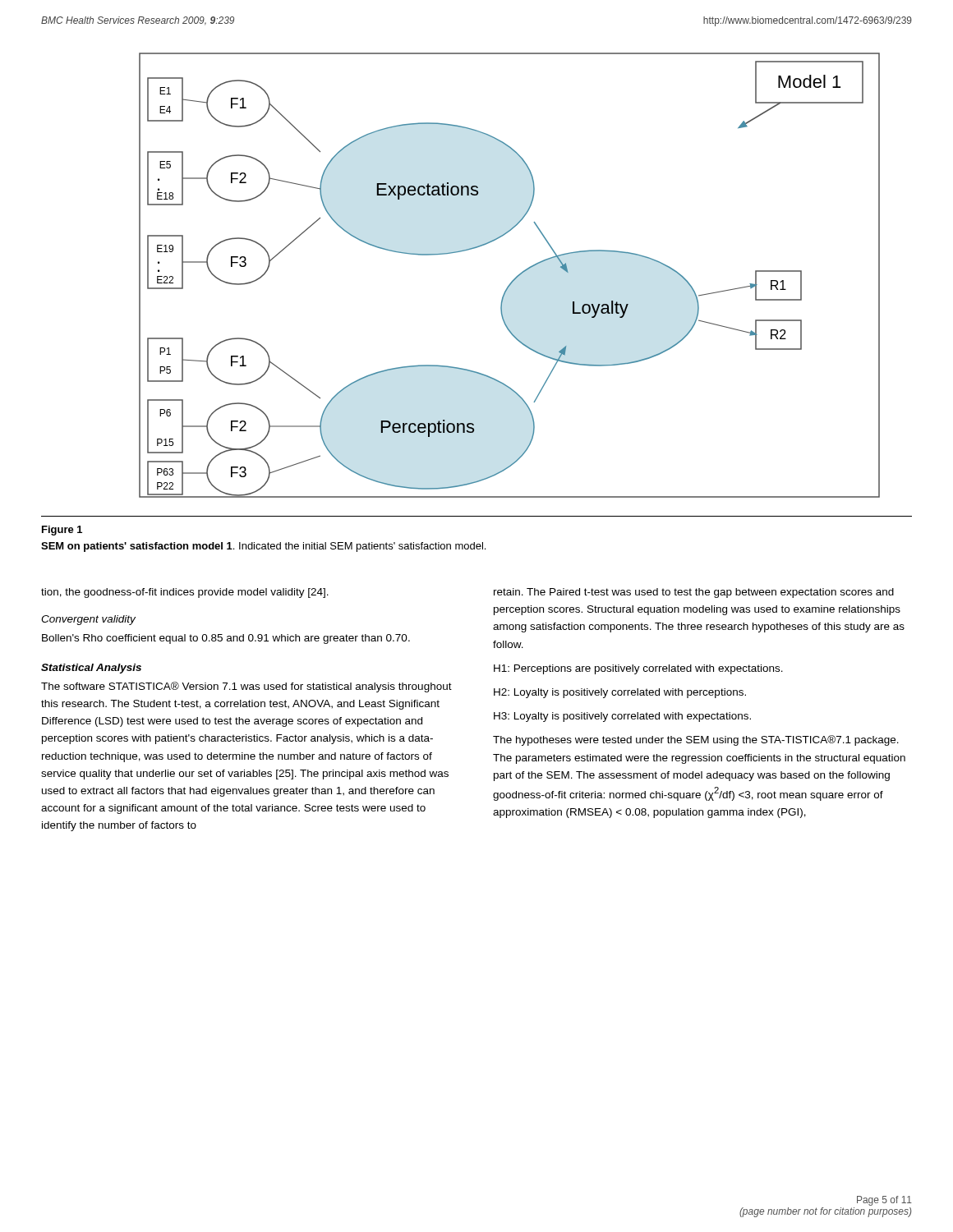Viewport: 953px width, 1232px height.
Task: Select the caption containing "Figure 1 SEM on patients'"
Action: pos(264,537)
